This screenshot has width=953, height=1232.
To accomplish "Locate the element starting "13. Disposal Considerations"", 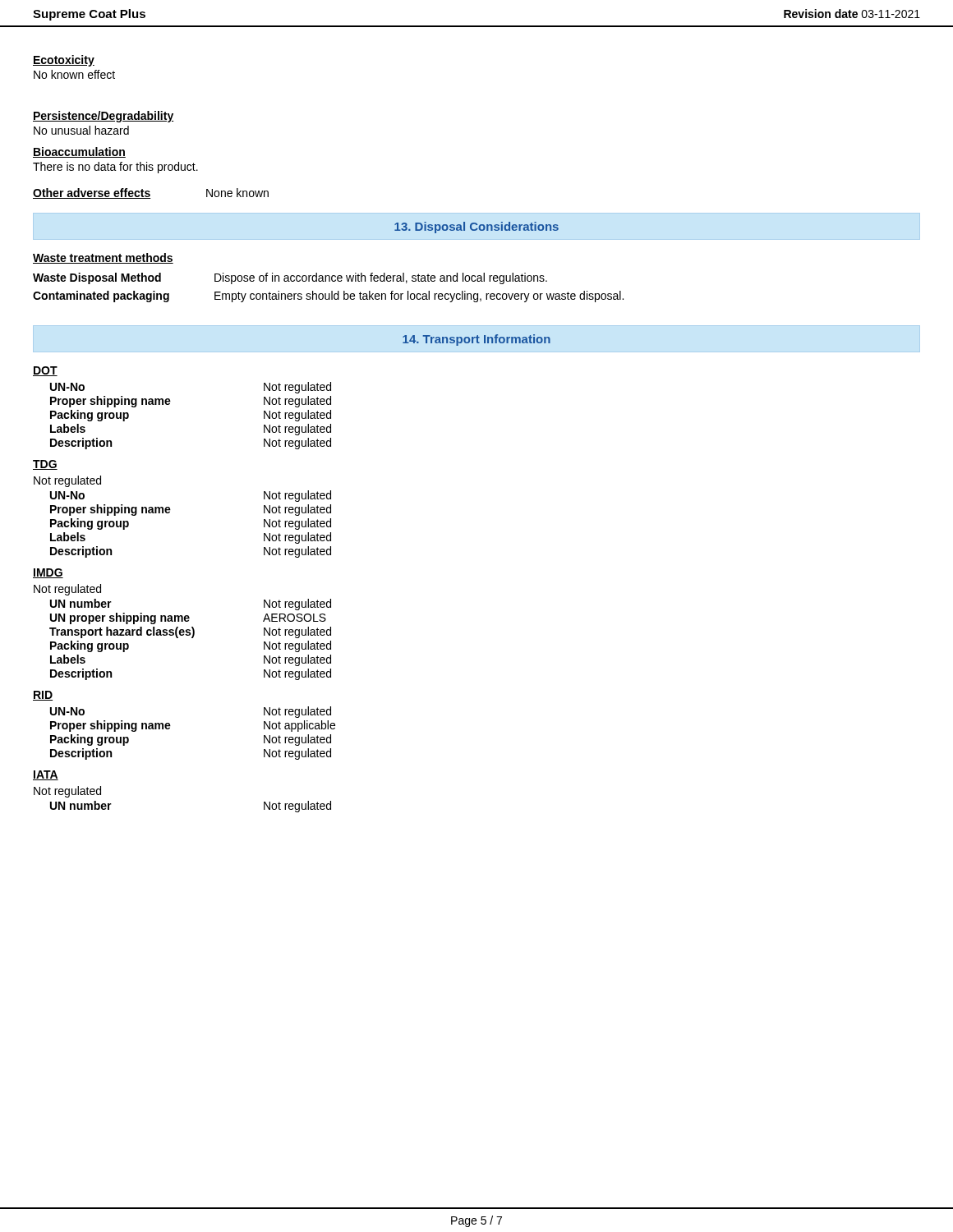I will coord(476,226).
